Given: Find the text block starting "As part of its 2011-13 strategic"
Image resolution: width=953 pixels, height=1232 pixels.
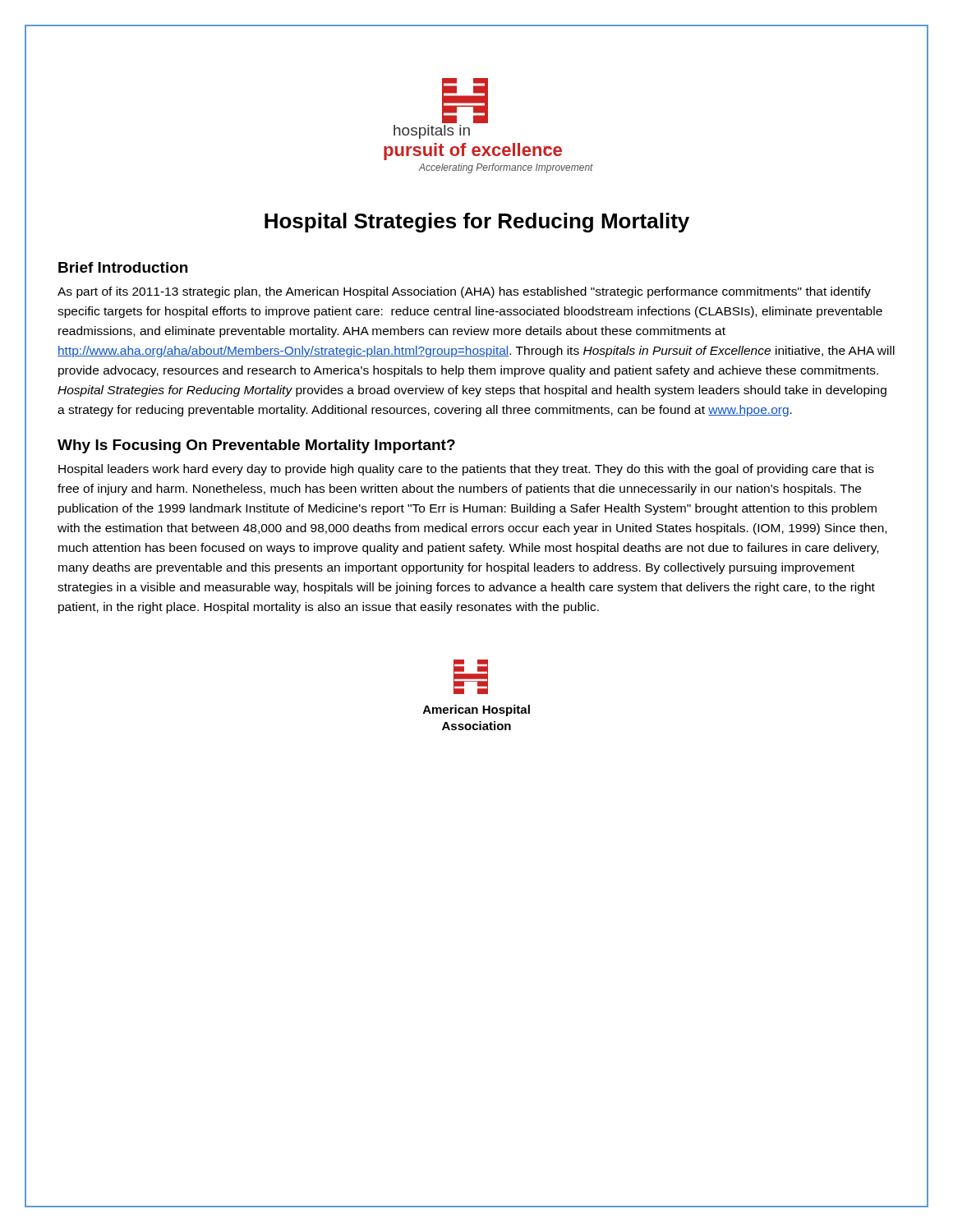Looking at the screenshot, I should coord(476,350).
